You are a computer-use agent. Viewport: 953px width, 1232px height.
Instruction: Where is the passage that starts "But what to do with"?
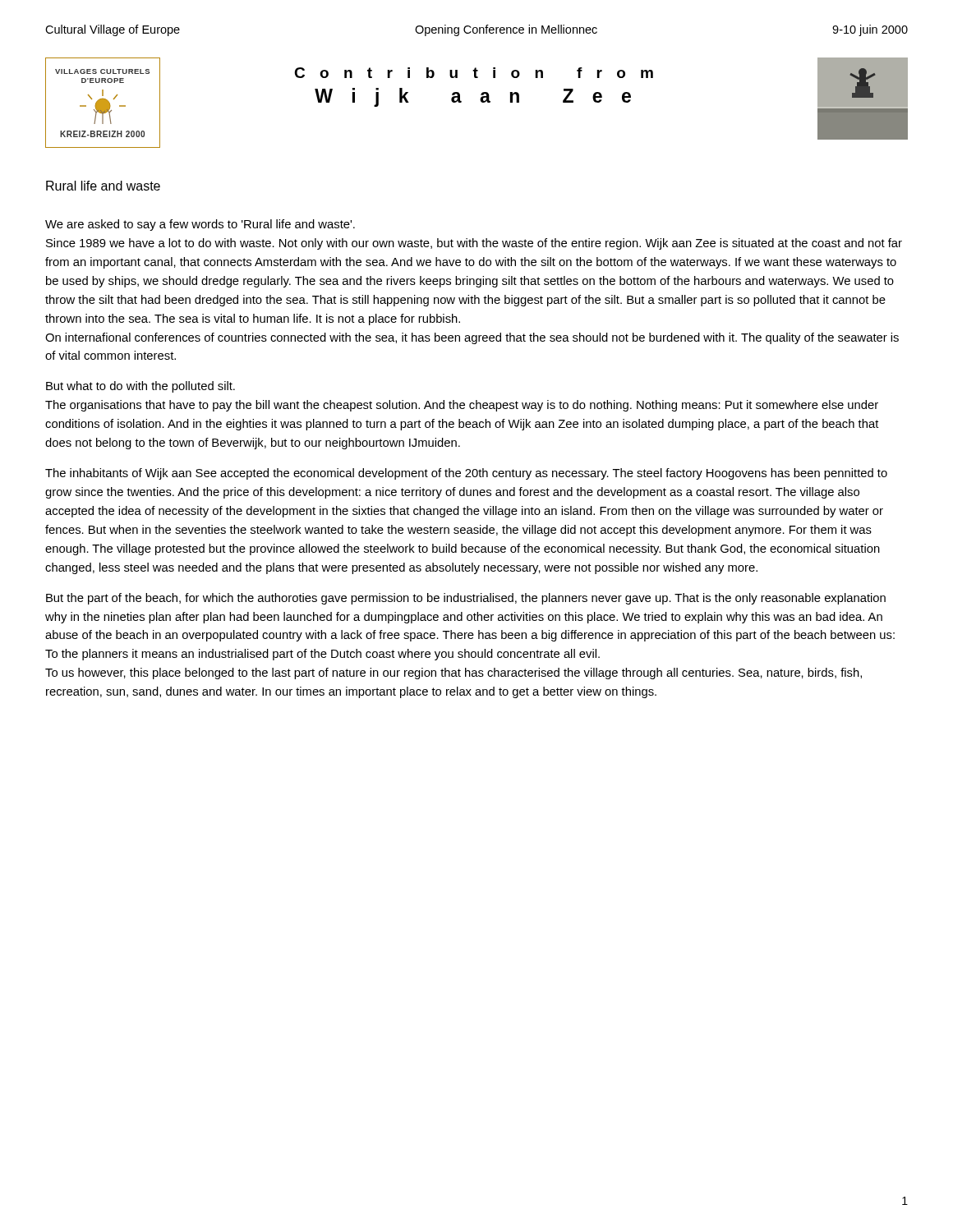click(462, 415)
